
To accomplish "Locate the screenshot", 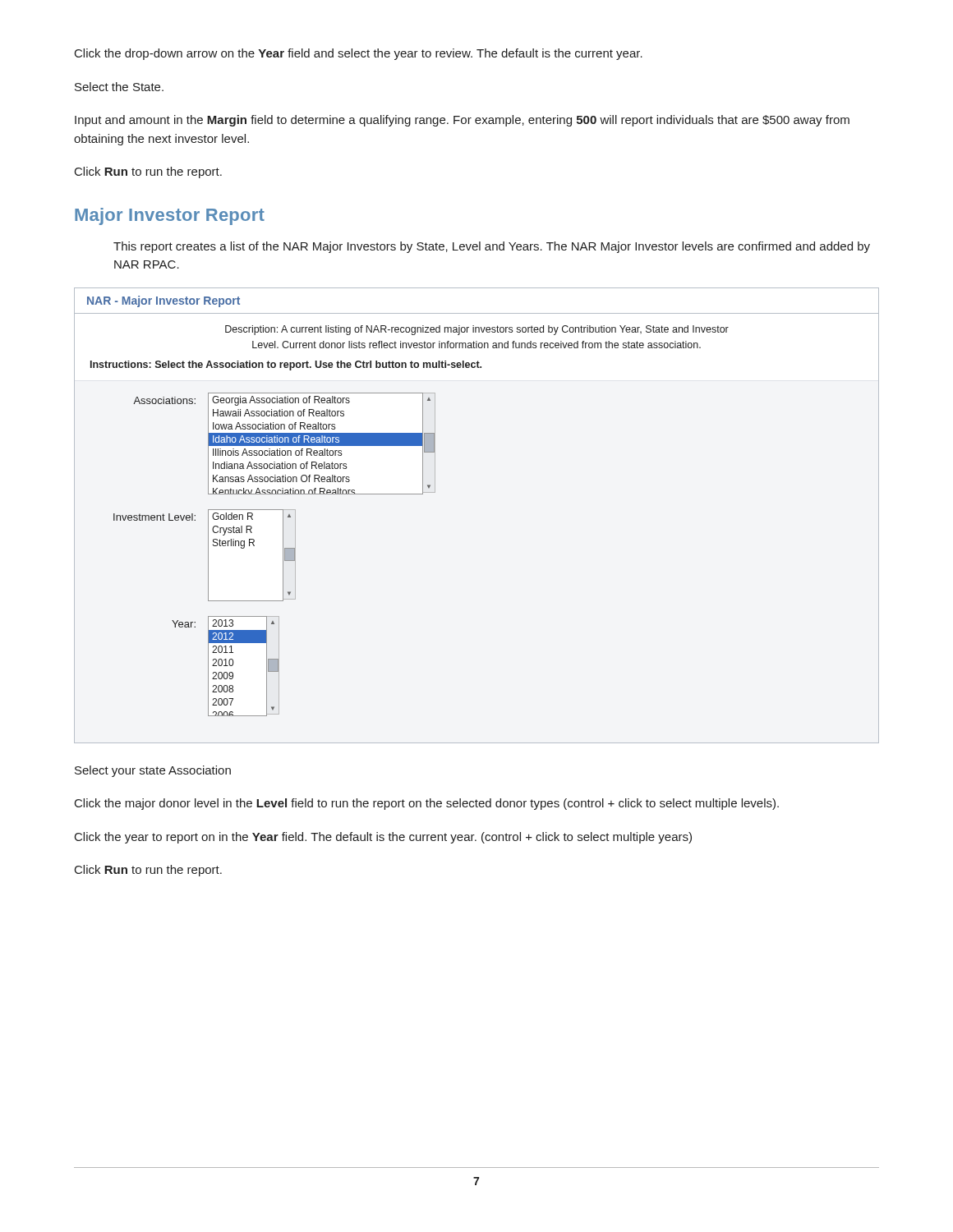I will [x=476, y=515].
